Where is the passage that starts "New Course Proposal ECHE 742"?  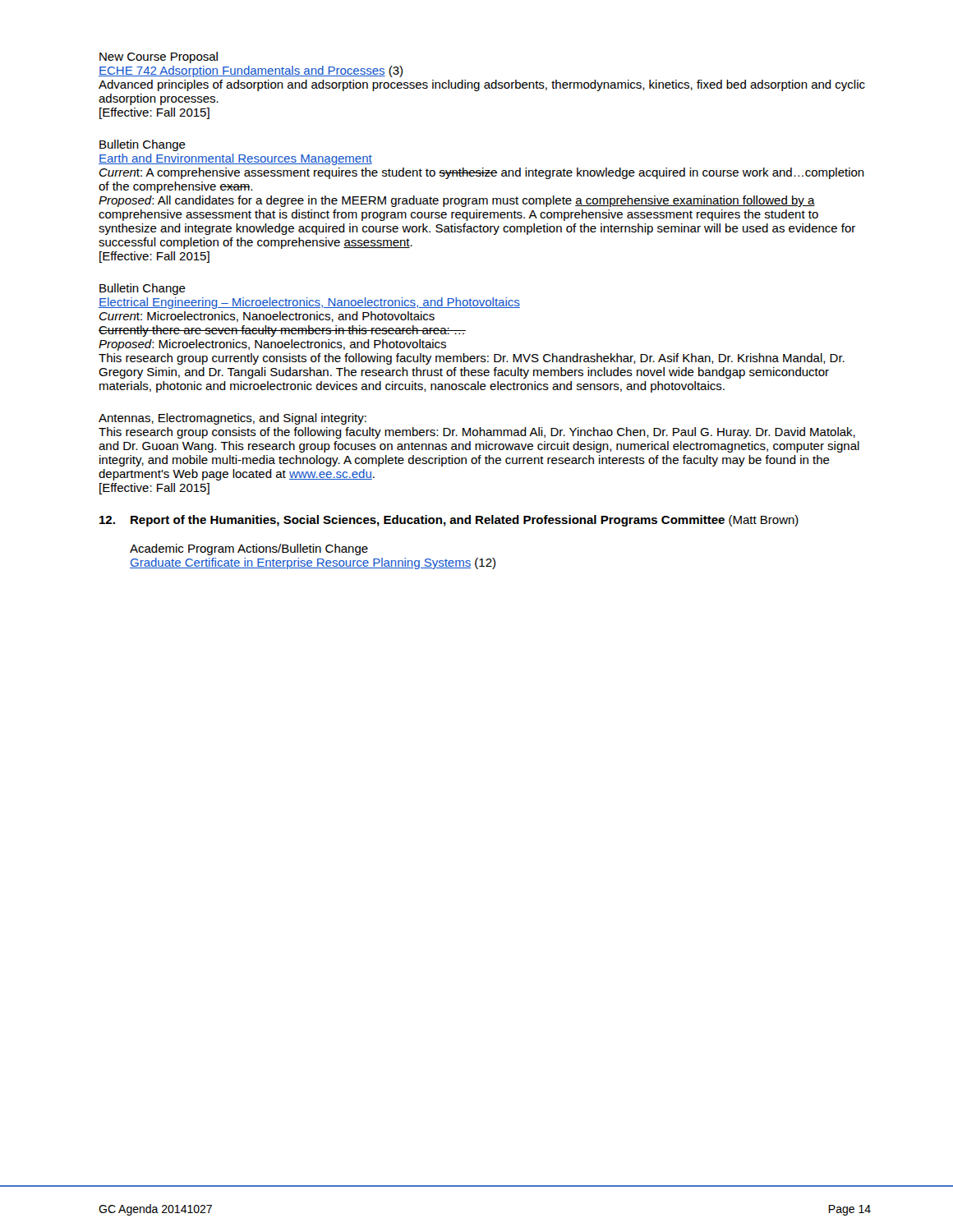[x=482, y=84]
